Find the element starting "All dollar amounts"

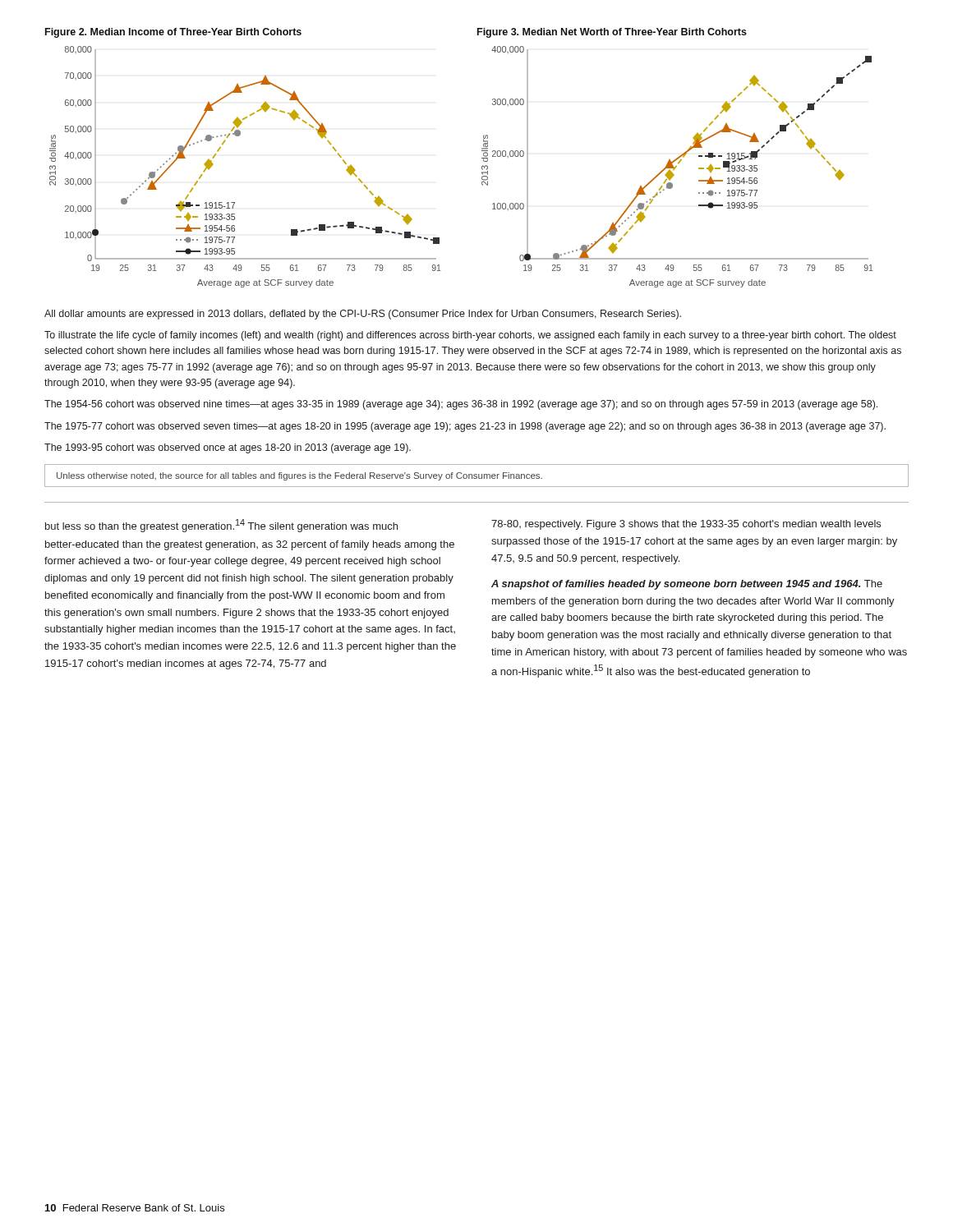pyautogui.click(x=363, y=314)
